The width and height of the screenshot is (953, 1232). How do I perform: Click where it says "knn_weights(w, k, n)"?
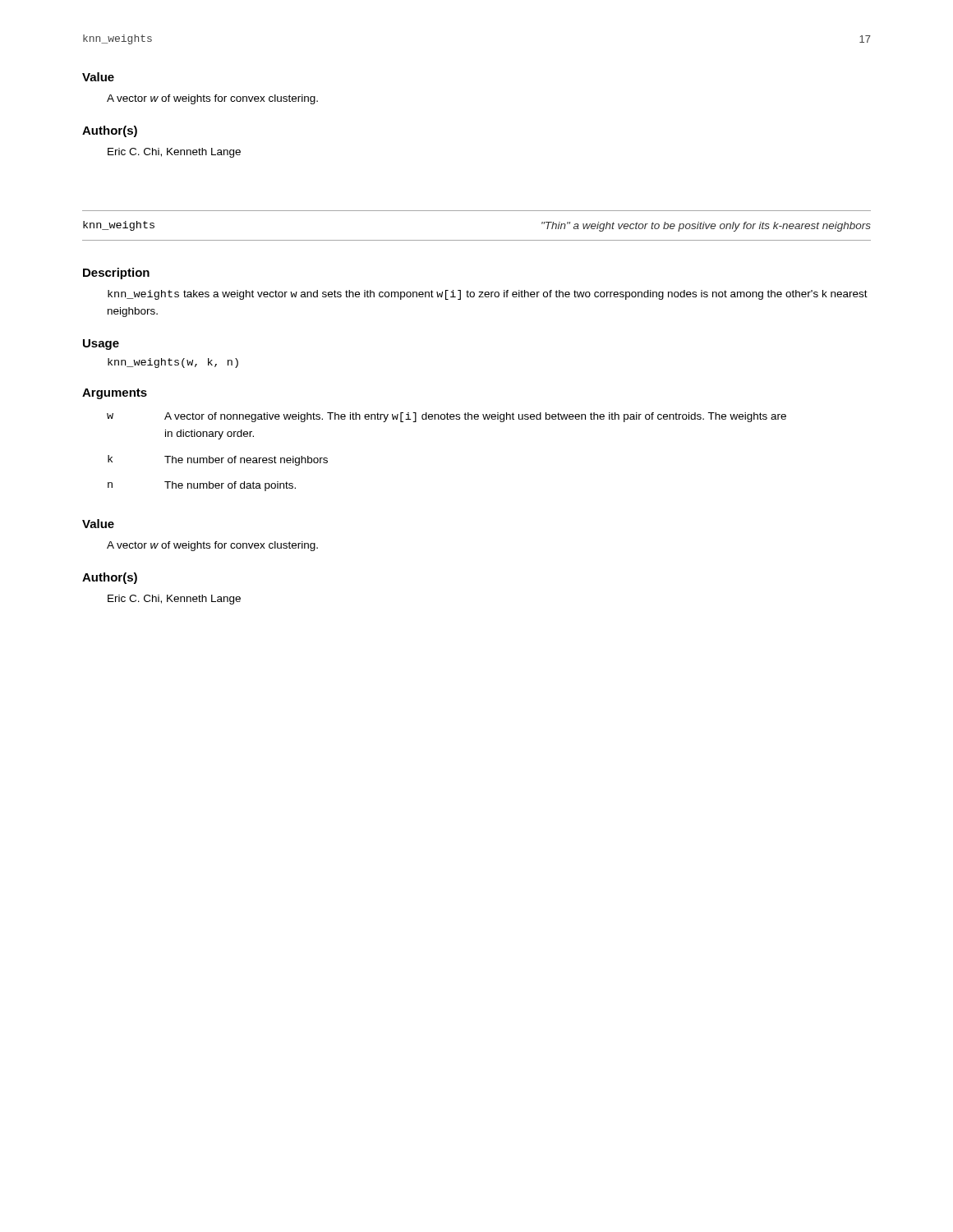[x=173, y=363]
